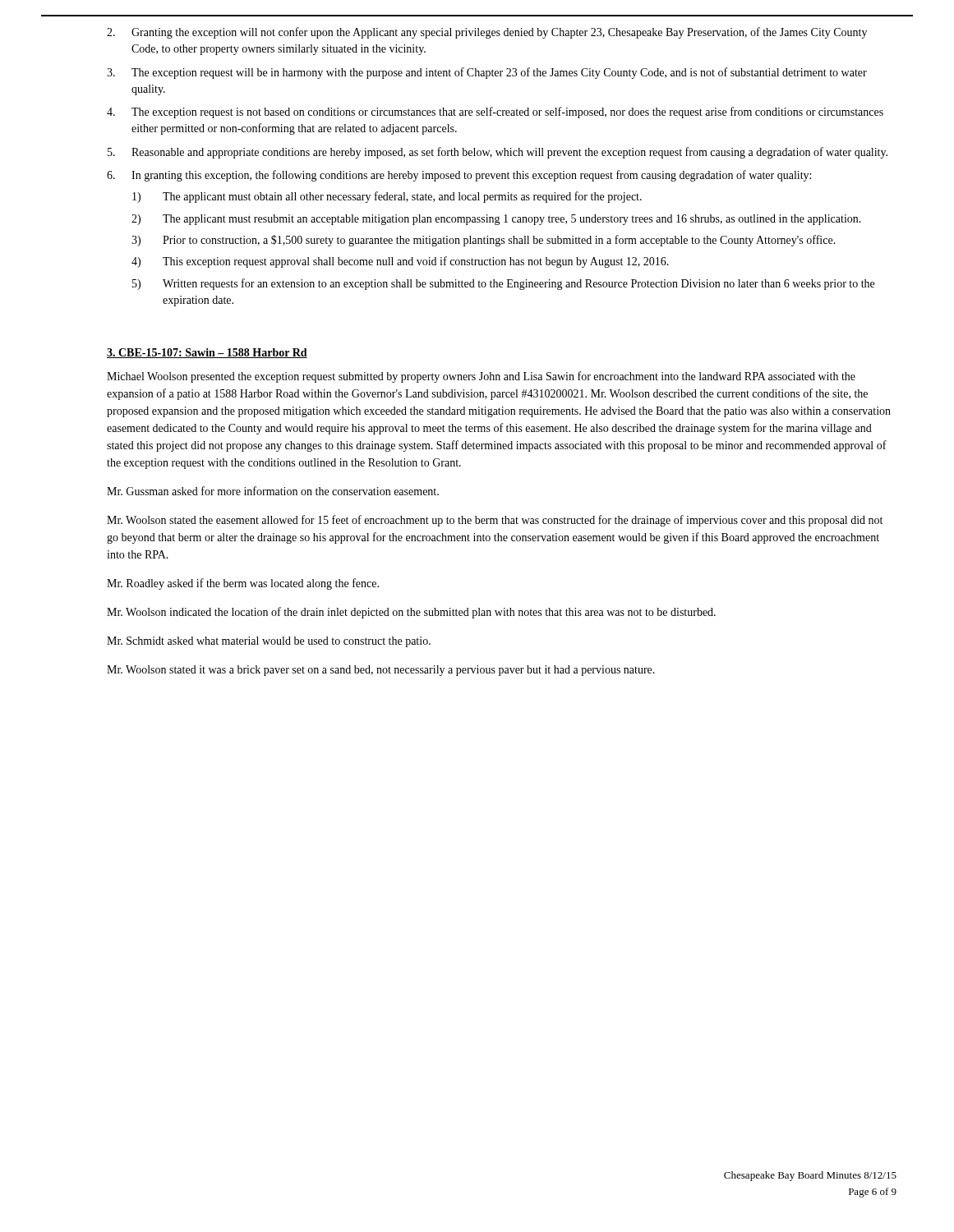This screenshot has height=1232, width=954.
Task: Point to the region starting "2. Granting the exception will not confer"
Action: click(502, 41)
